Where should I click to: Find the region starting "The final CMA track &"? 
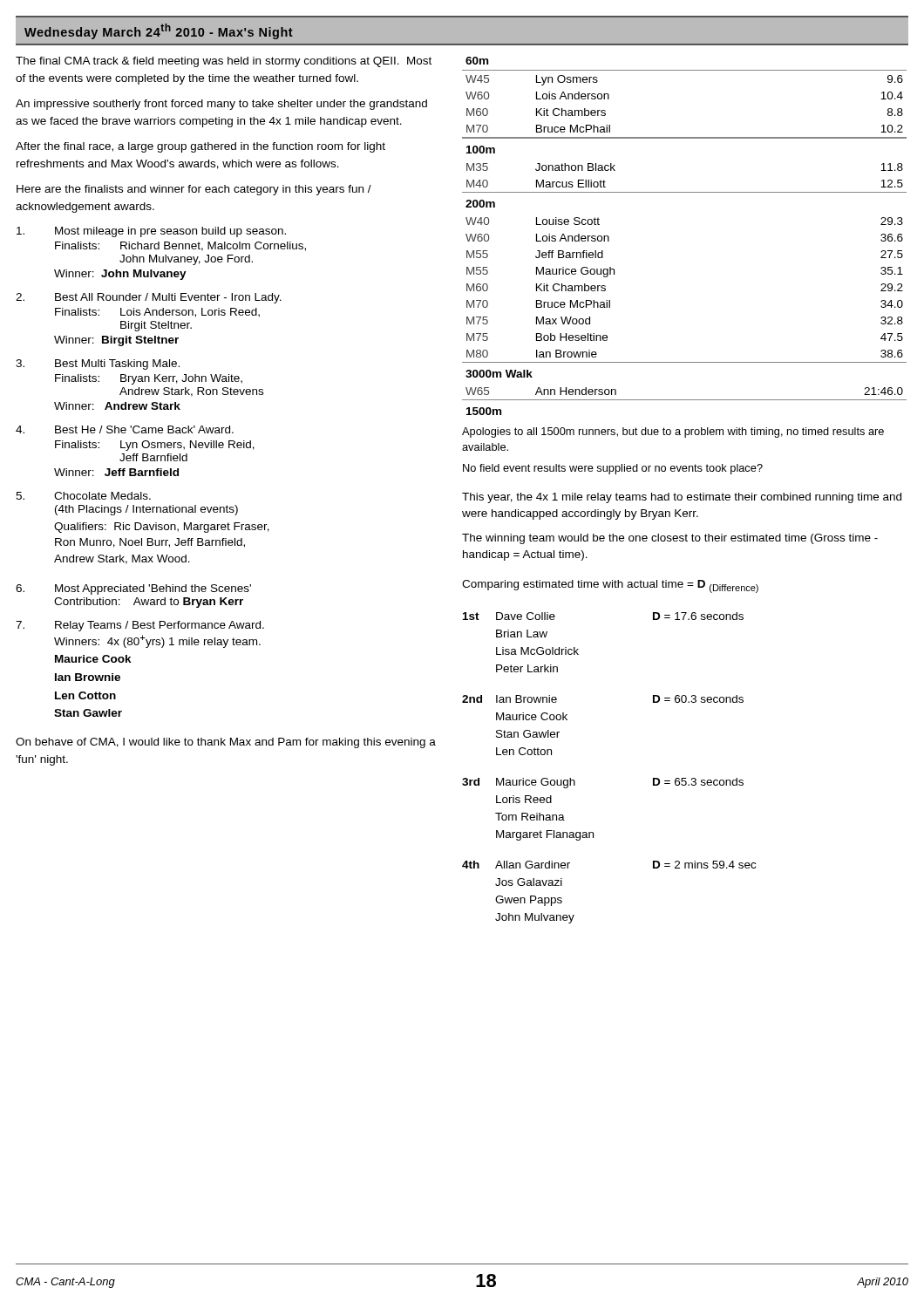tap(224, 69)
